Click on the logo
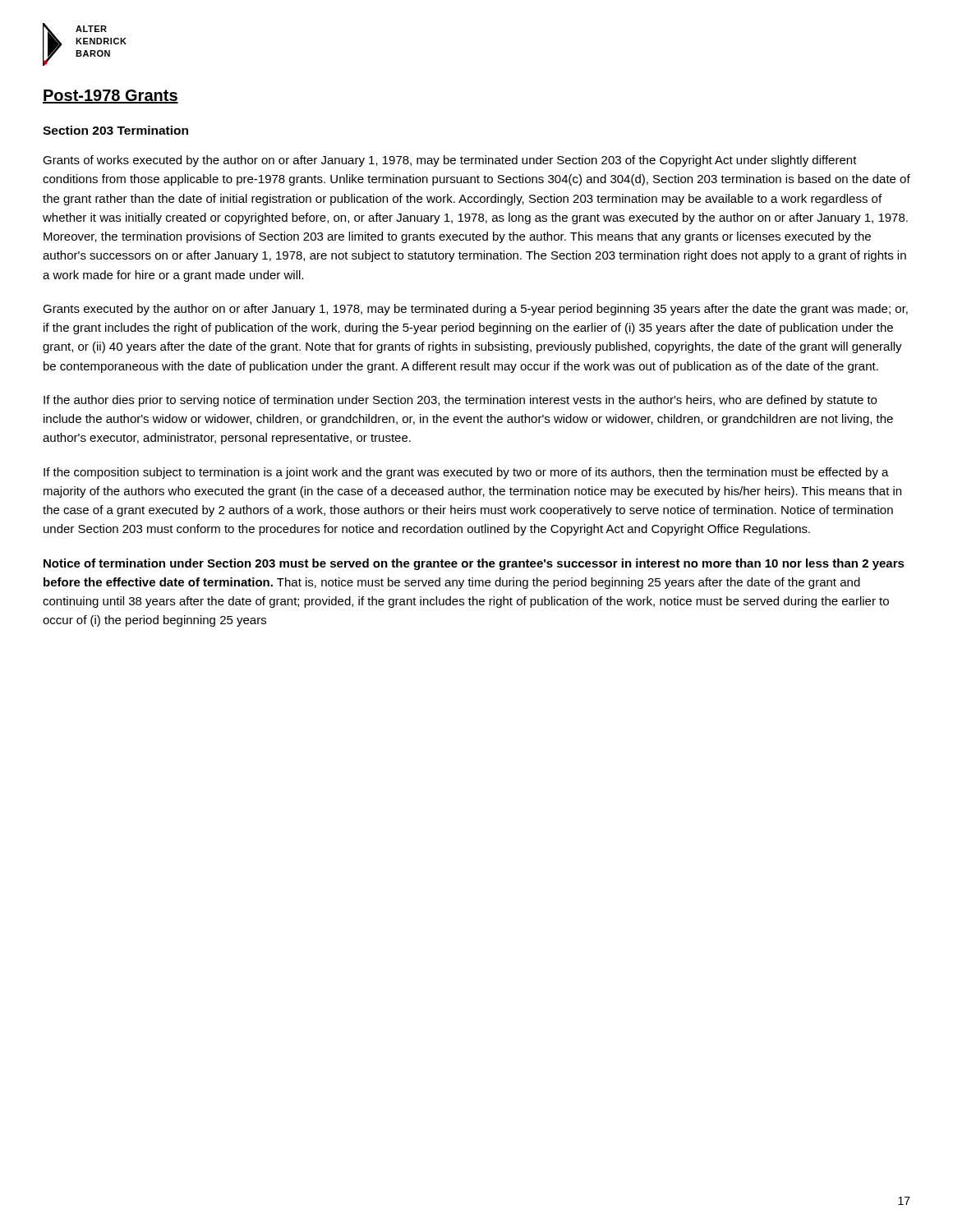Viewport: 953px width, 1232px height. [85, 44]
